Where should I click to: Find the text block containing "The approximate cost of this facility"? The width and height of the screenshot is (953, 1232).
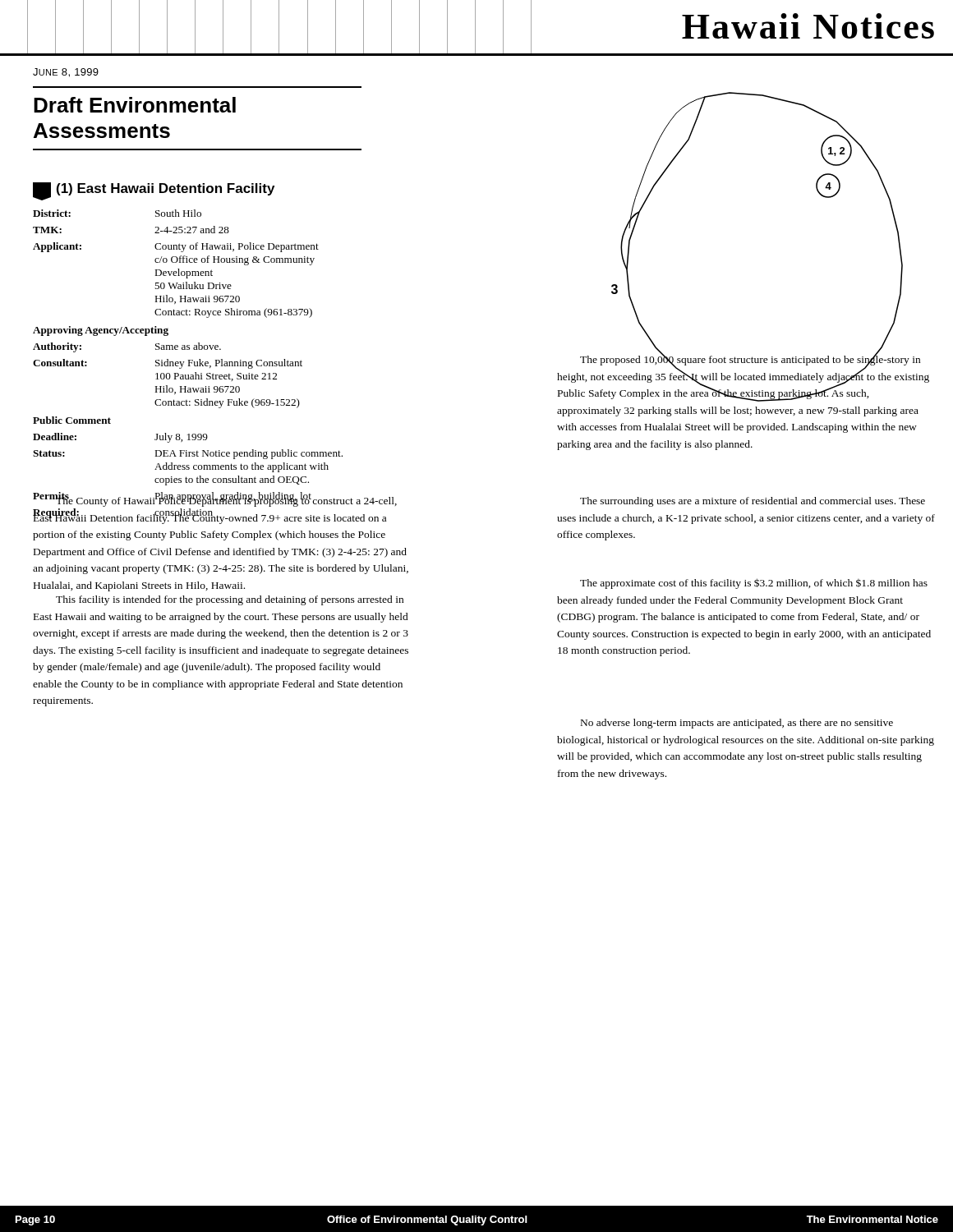(x=746, y=617)
